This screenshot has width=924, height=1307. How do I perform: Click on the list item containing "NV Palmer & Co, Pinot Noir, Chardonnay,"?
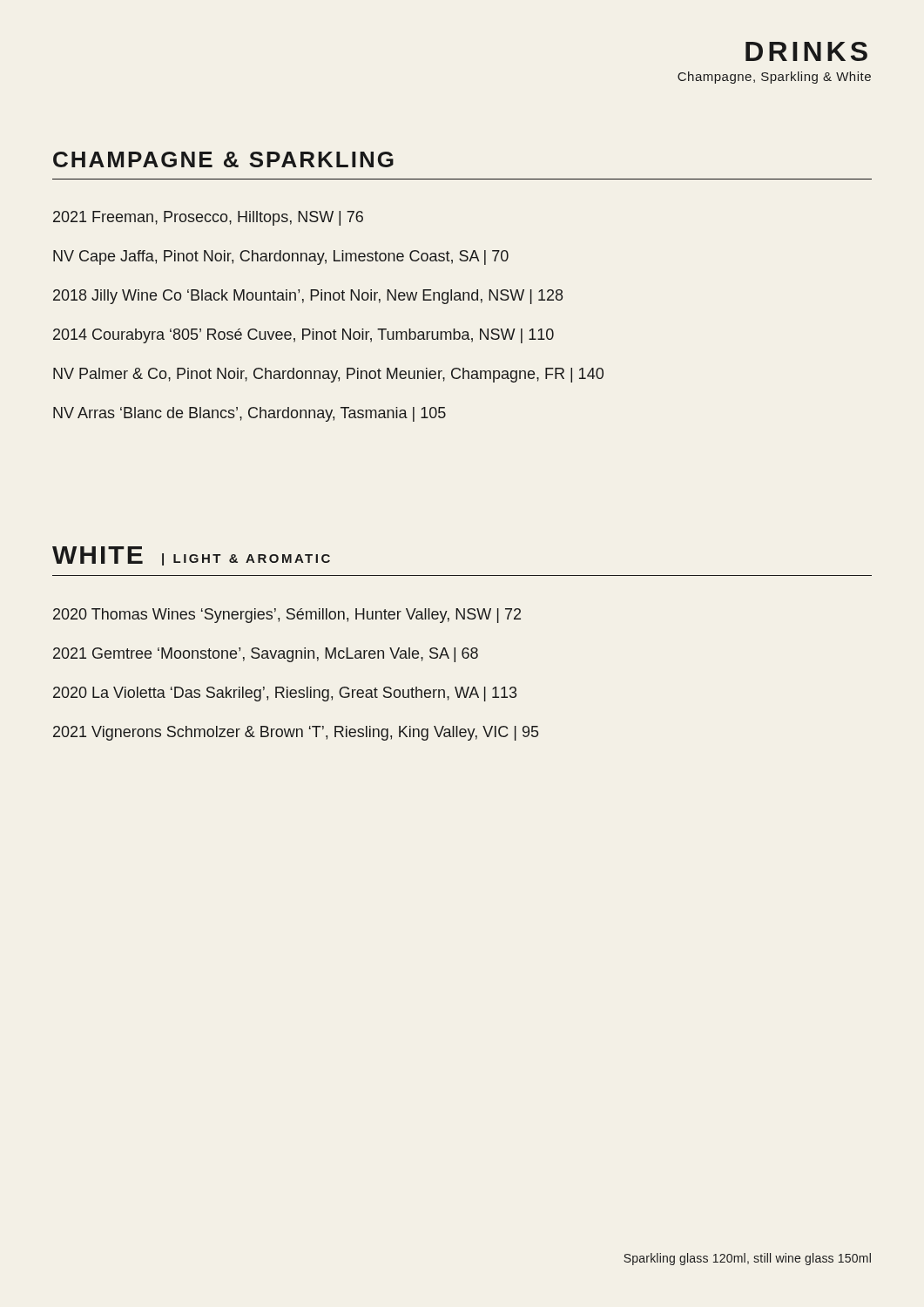tap(328, 374)
